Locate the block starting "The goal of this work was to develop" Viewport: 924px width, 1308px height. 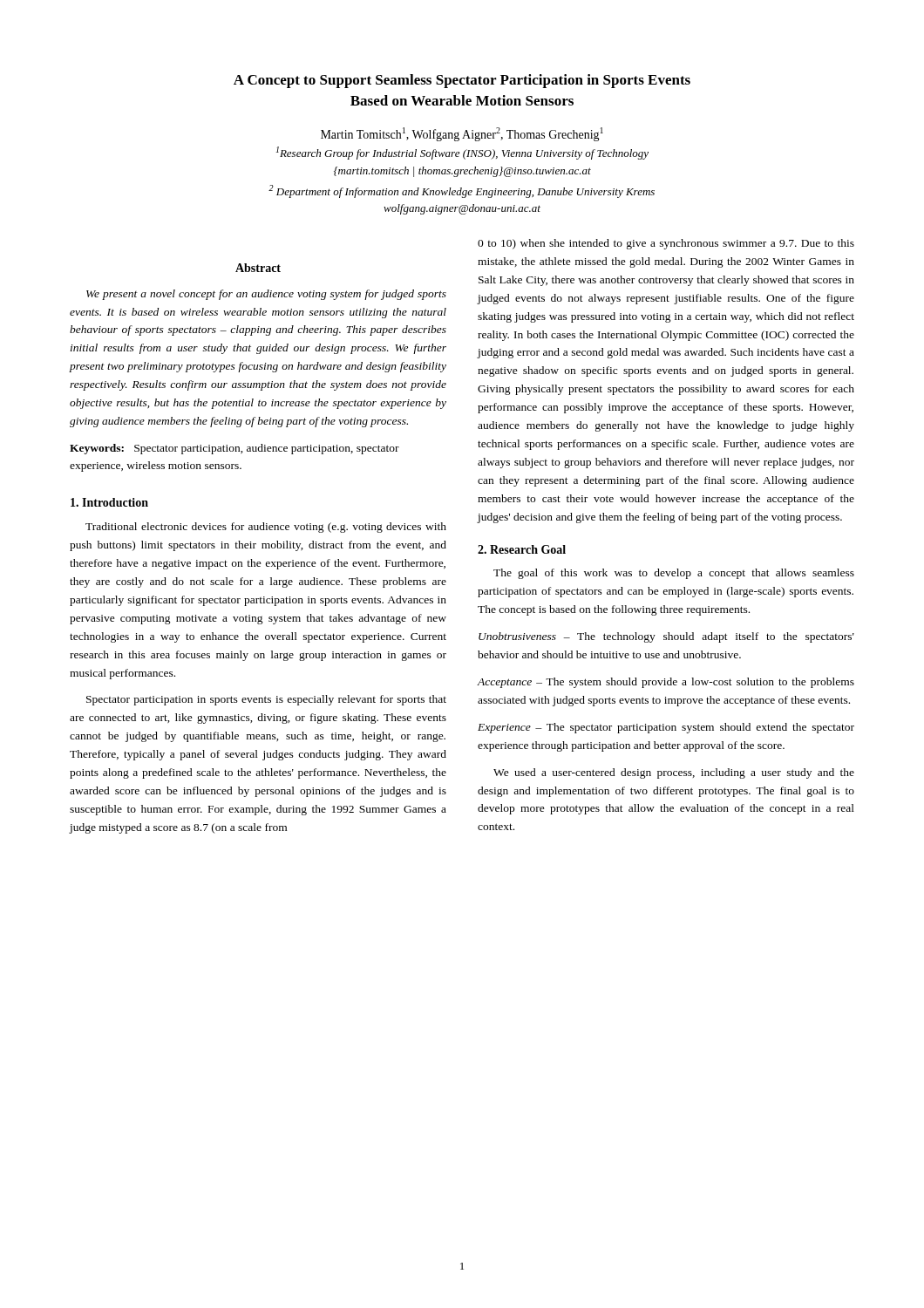(x=666, y=592)
